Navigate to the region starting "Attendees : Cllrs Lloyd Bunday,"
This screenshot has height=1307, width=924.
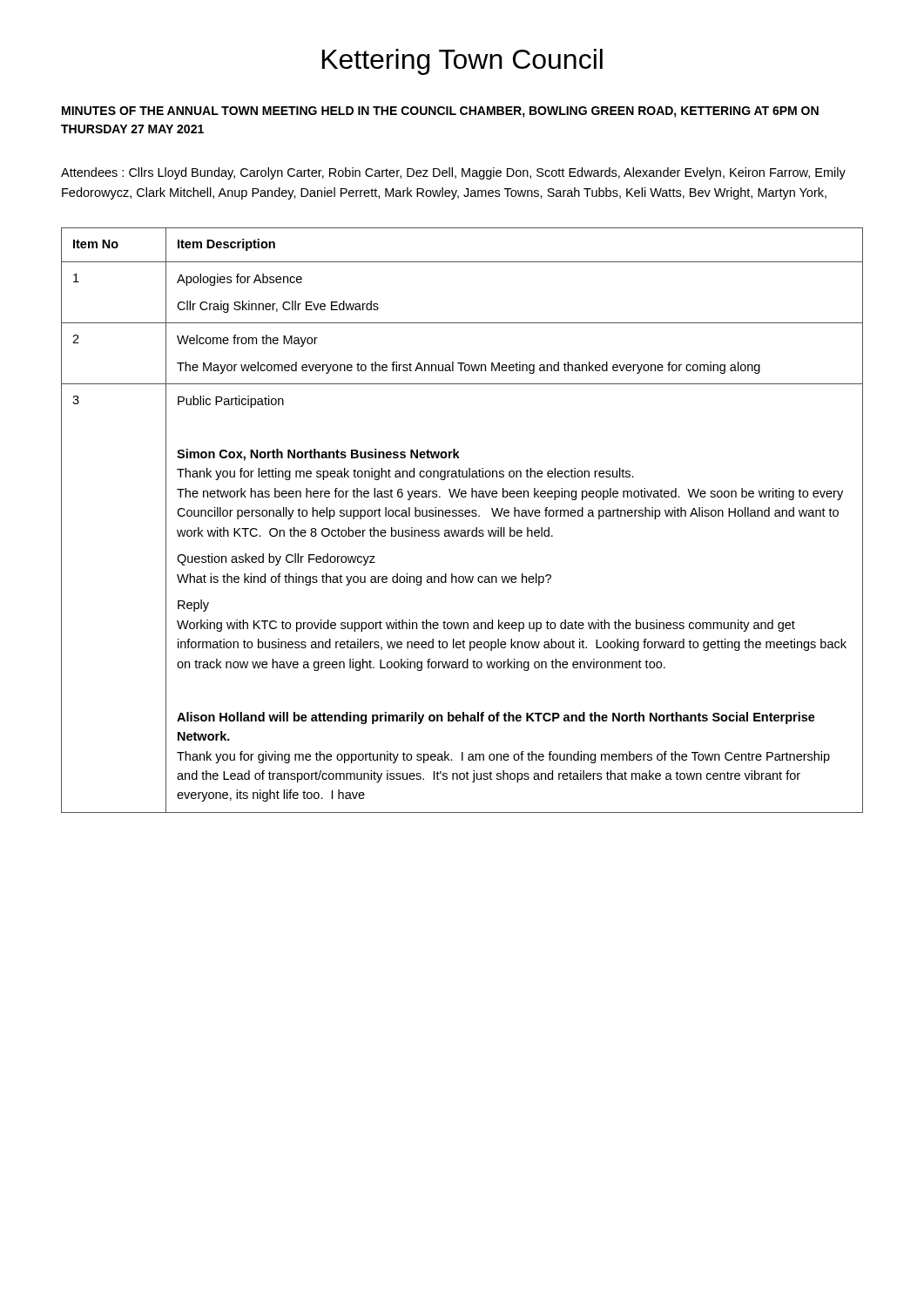(x=453, y=183)
